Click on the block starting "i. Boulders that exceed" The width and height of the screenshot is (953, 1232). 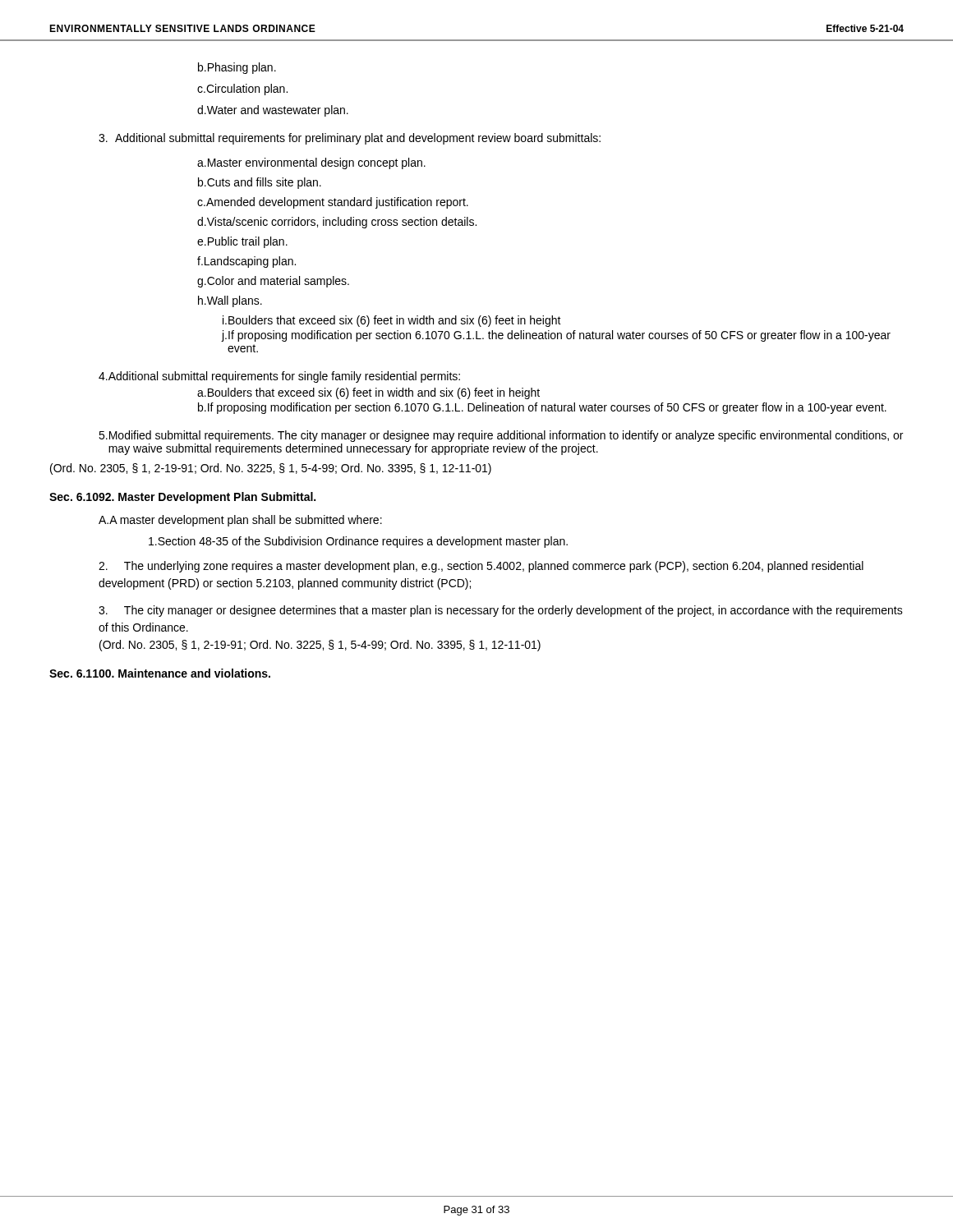[x=476, y=320]
